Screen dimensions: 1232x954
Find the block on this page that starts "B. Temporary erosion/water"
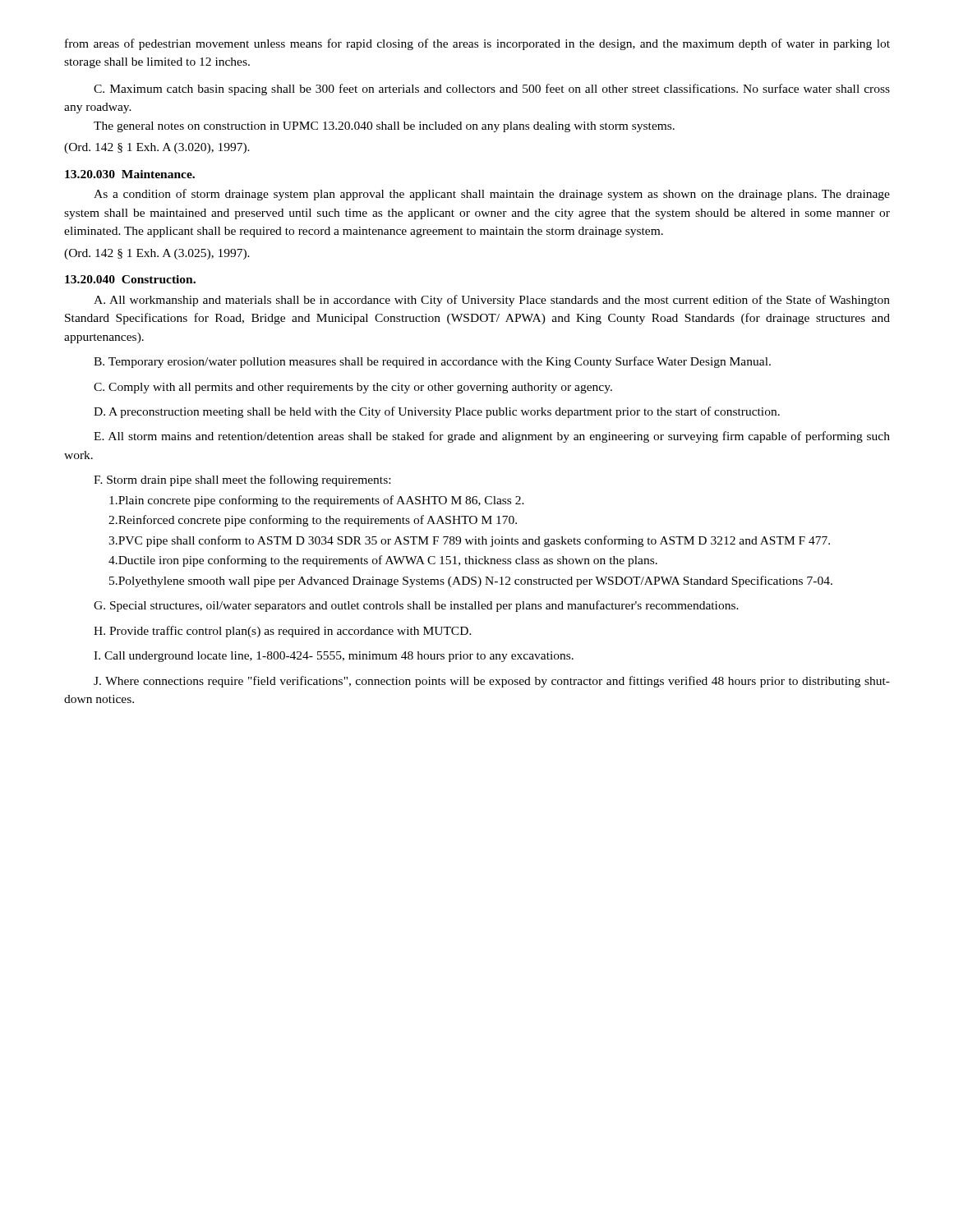tap(477, 362)
